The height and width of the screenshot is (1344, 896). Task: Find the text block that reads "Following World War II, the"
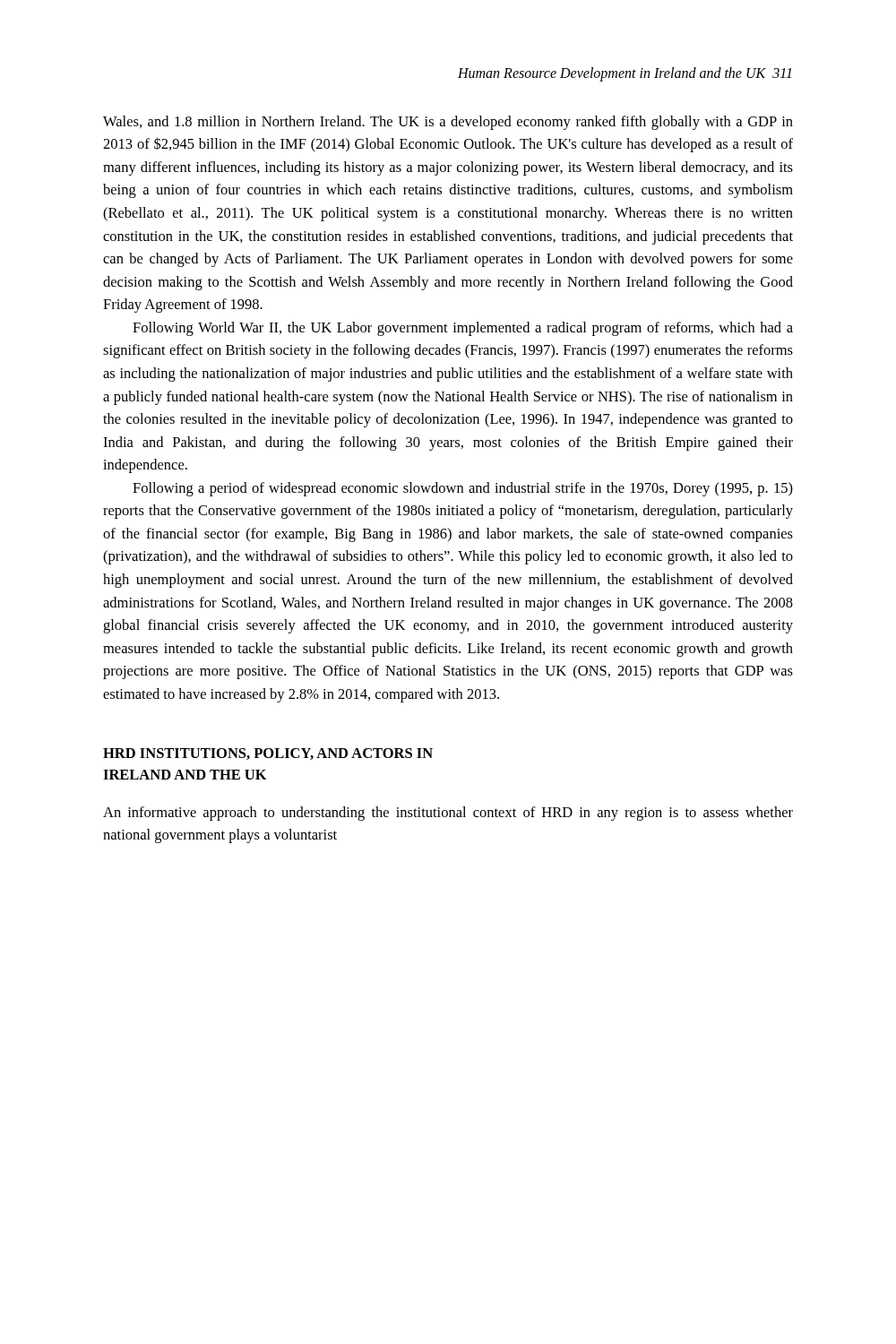[448, 396]
